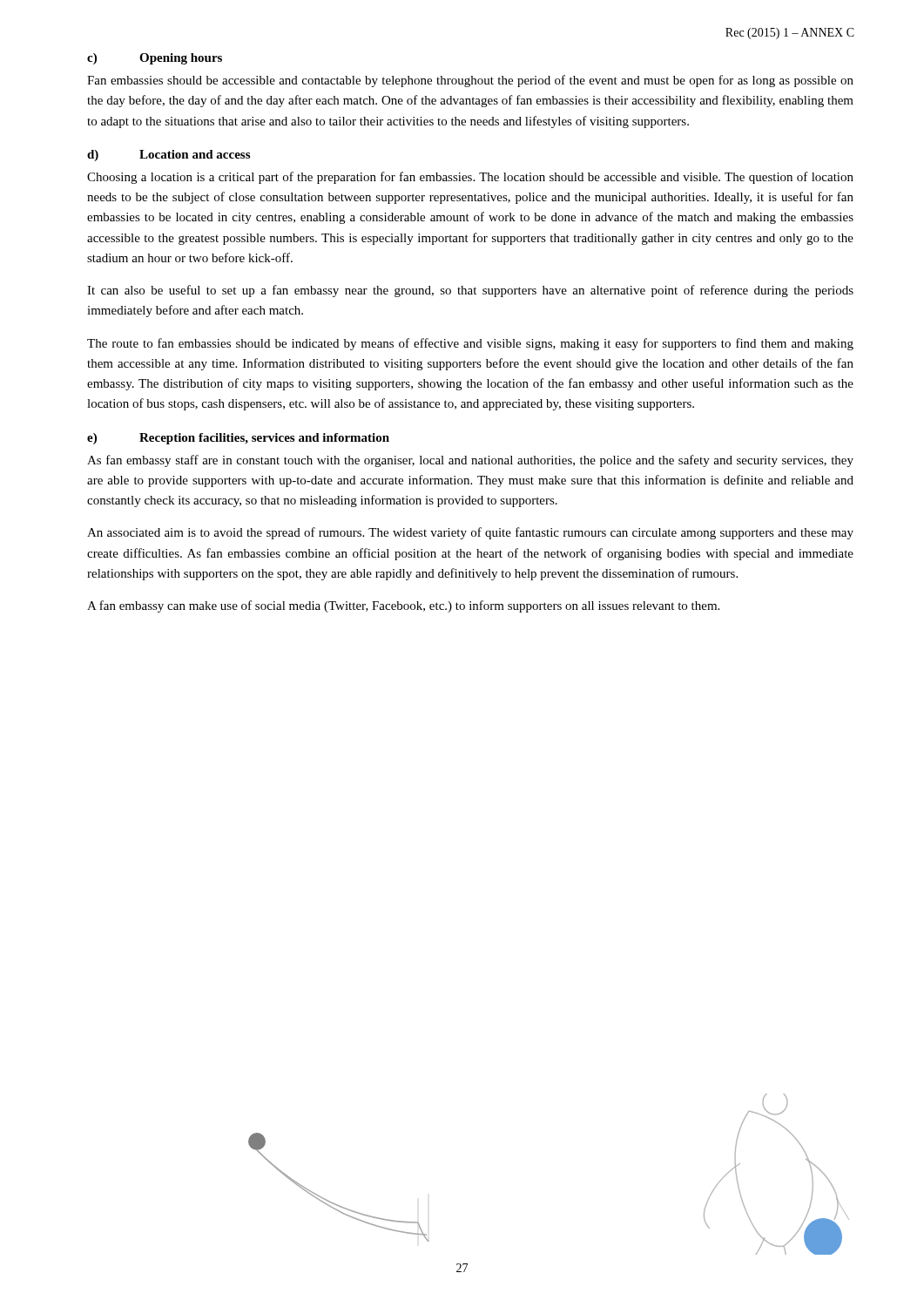Find the text block containing "The route to fan embassies should"
The image size is (924, 1307).
[470, 373]
